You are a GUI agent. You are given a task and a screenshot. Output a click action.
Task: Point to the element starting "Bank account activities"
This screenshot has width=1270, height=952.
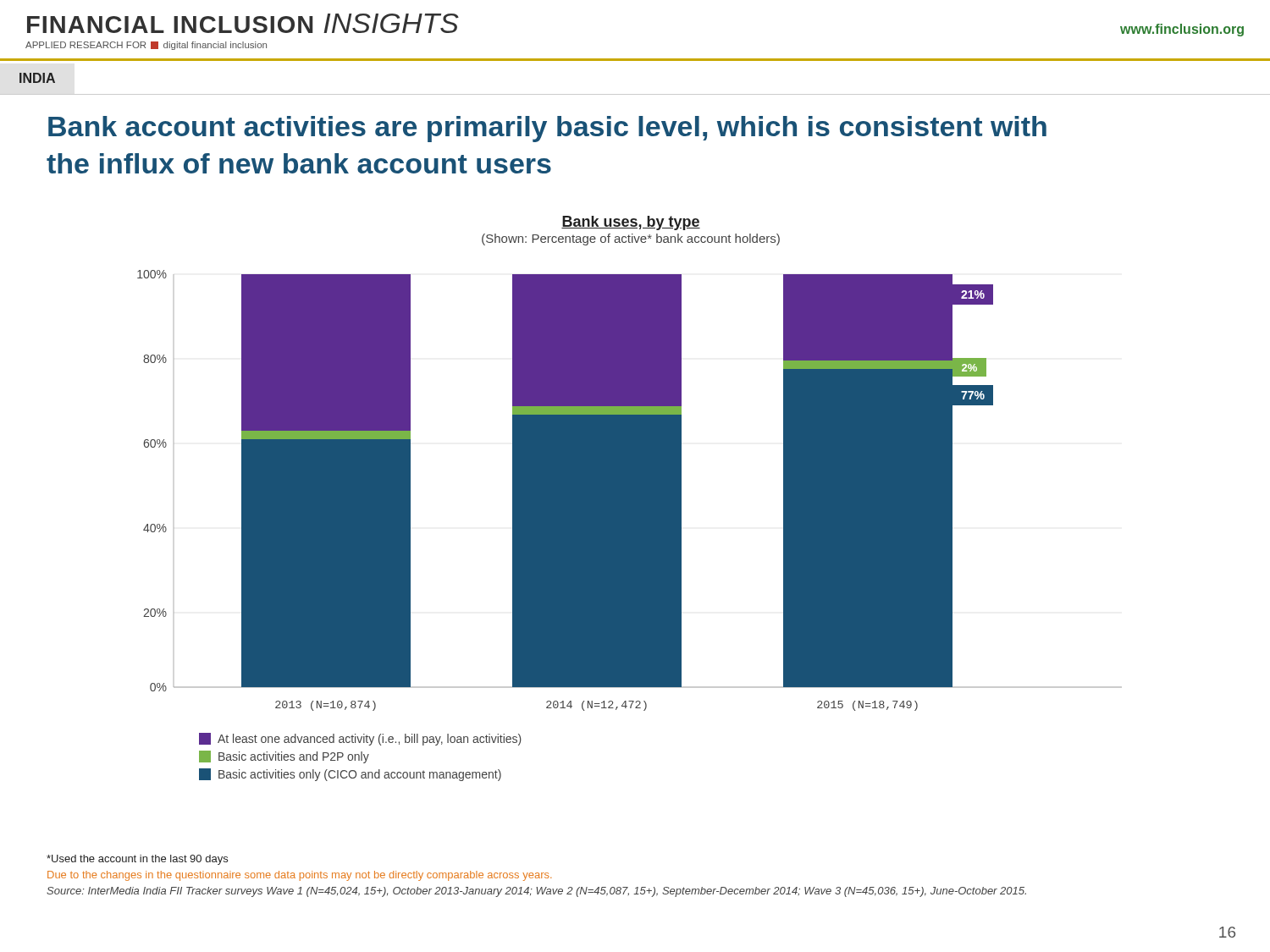[622, 145]
